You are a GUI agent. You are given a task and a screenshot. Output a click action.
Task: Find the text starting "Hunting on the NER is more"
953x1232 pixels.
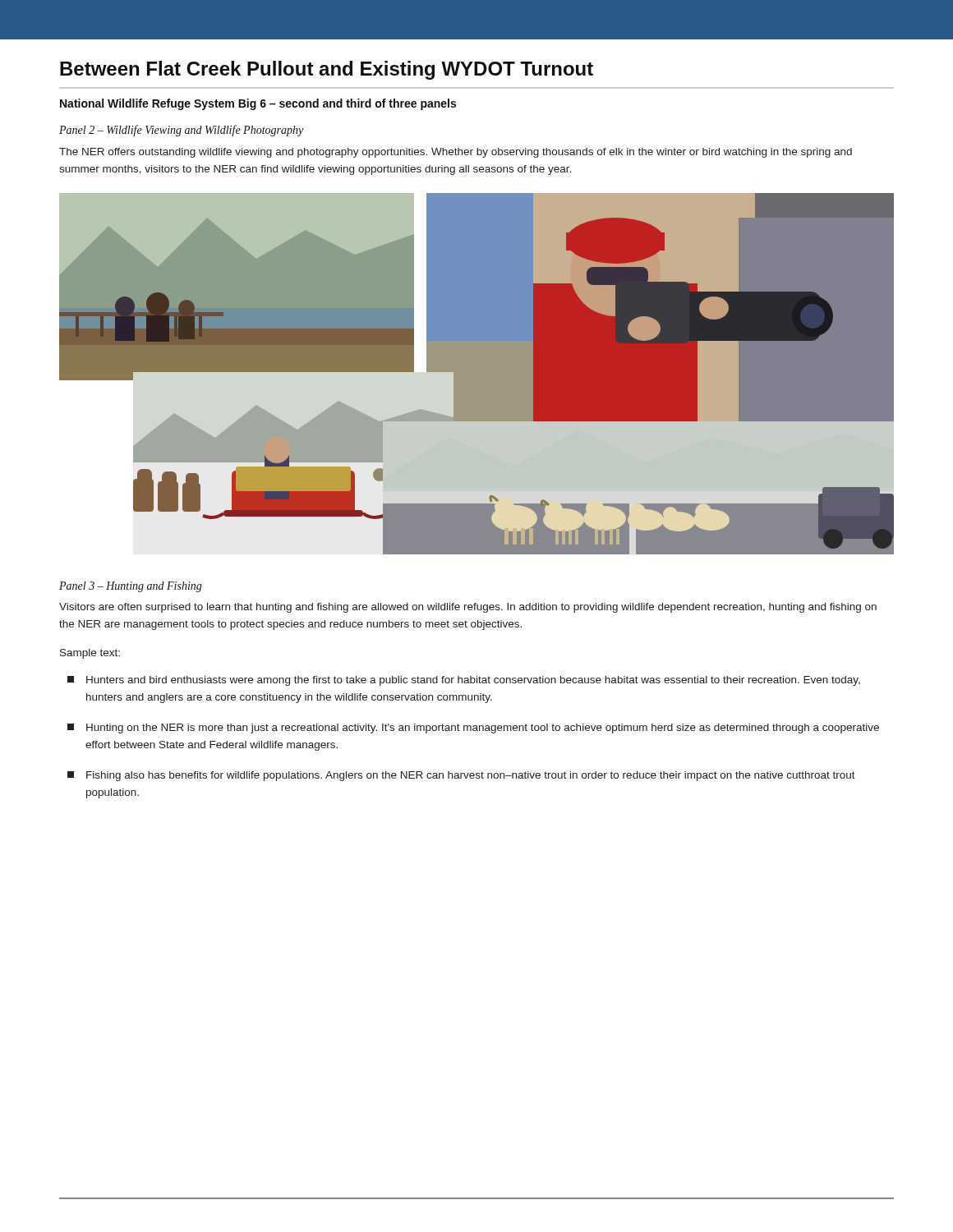point(481,737)
